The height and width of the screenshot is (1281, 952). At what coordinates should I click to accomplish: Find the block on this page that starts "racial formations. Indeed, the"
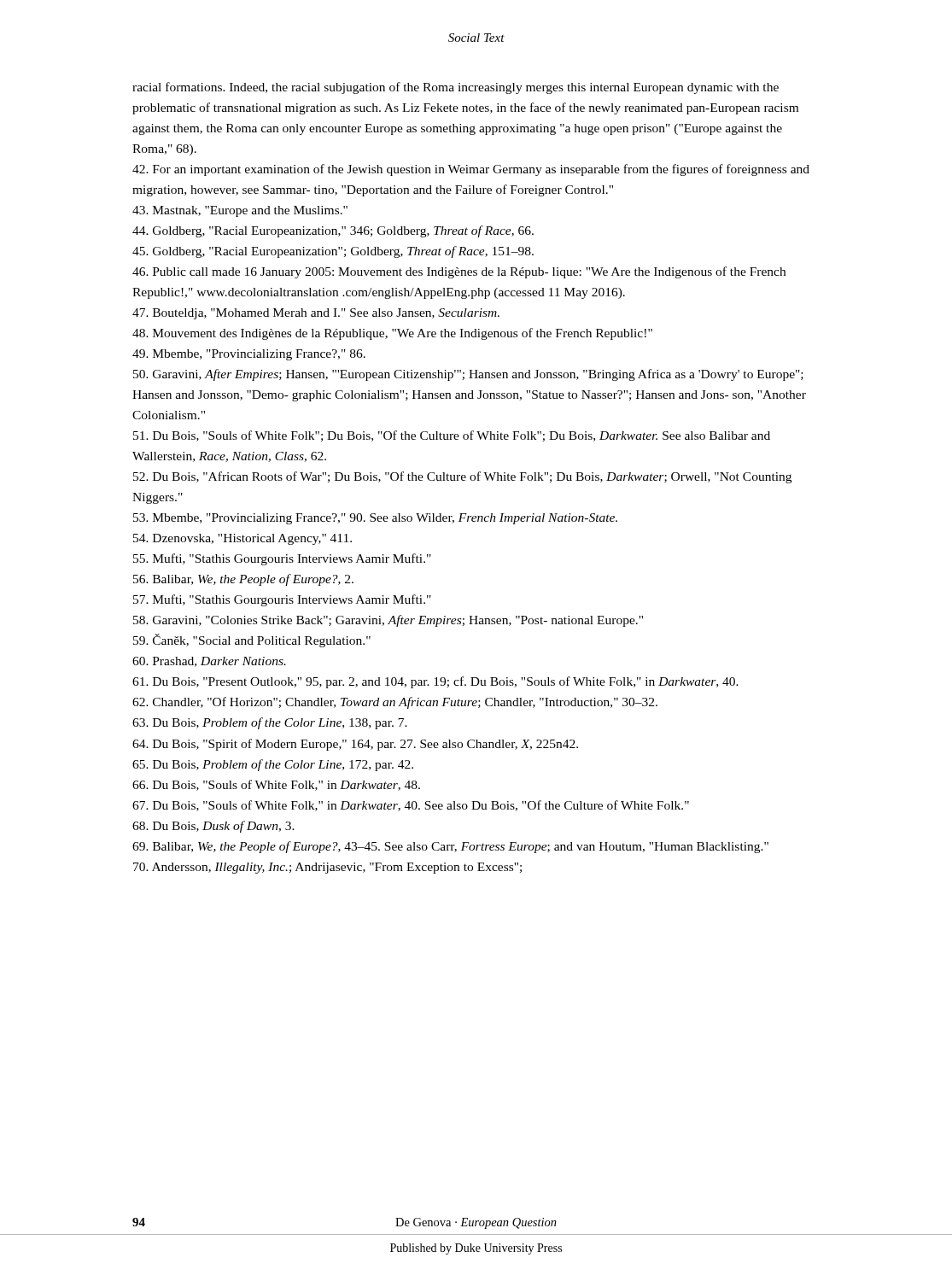click(476, 477)
